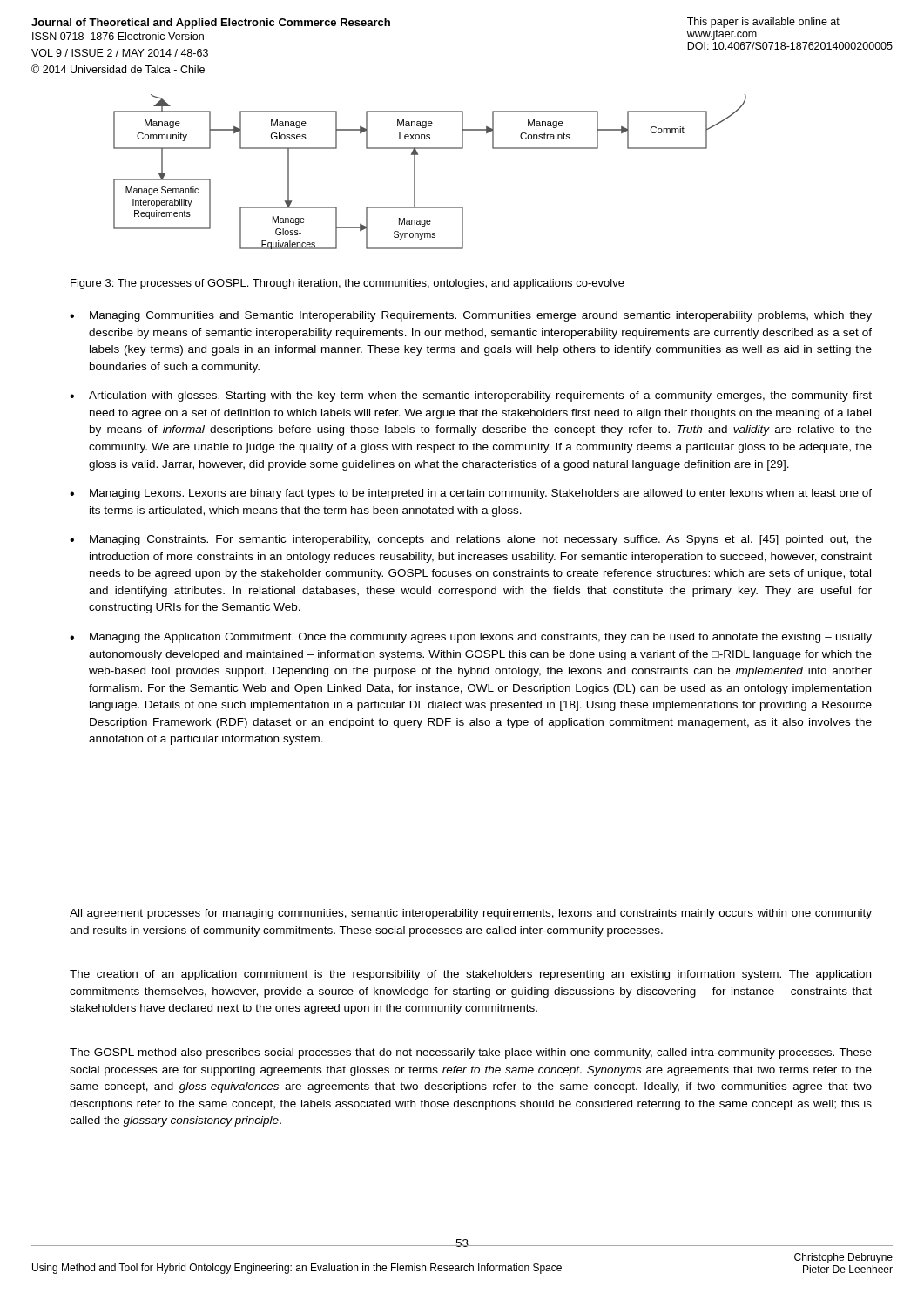Locate the block of text that opens with "• Articulation with glosses."
924x1307 pixels.
point(471,430)
